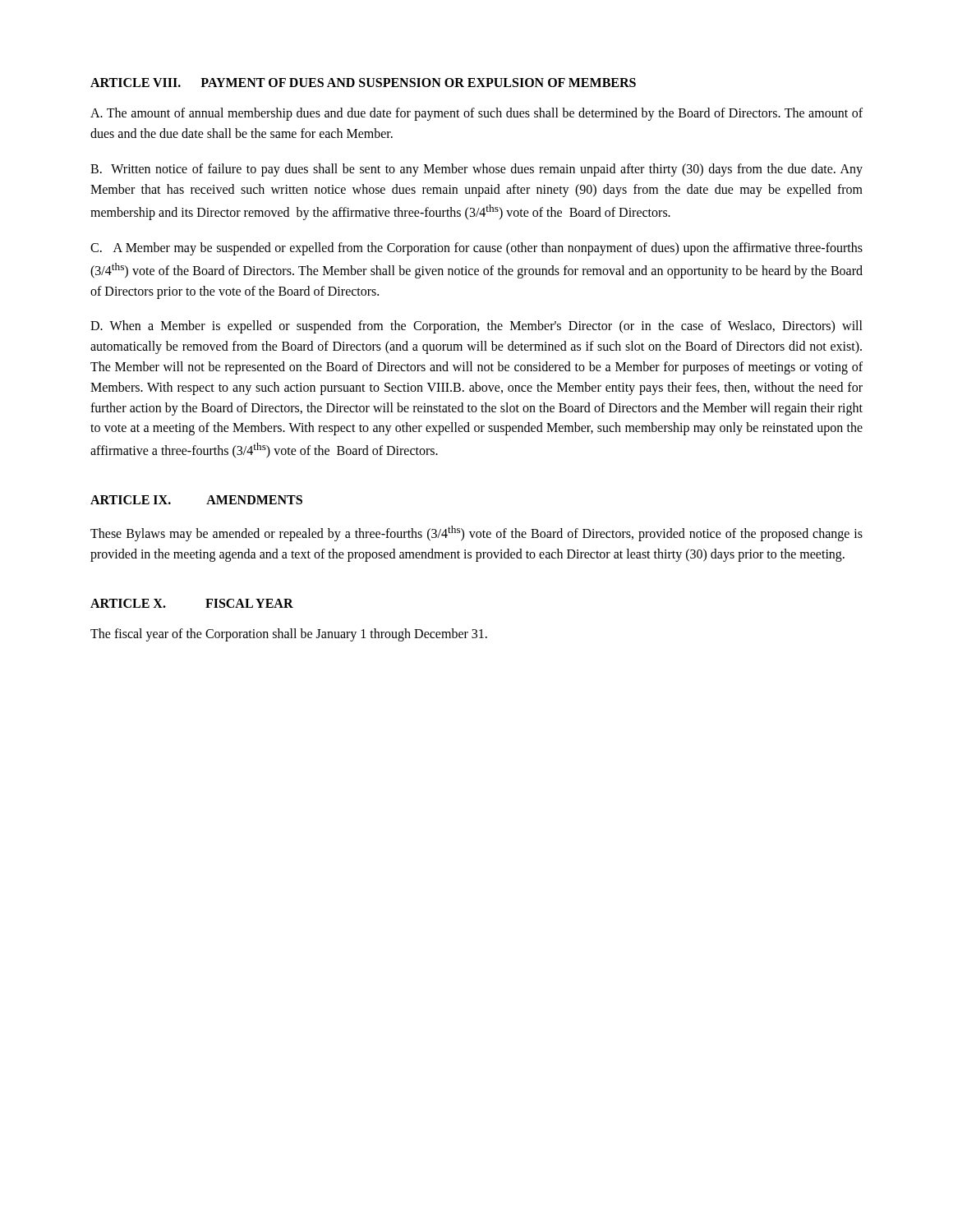Screen dimensions: 1232x953
Task: Find the text starting "These Bylaws may be amended"
Action: point(476,542)
